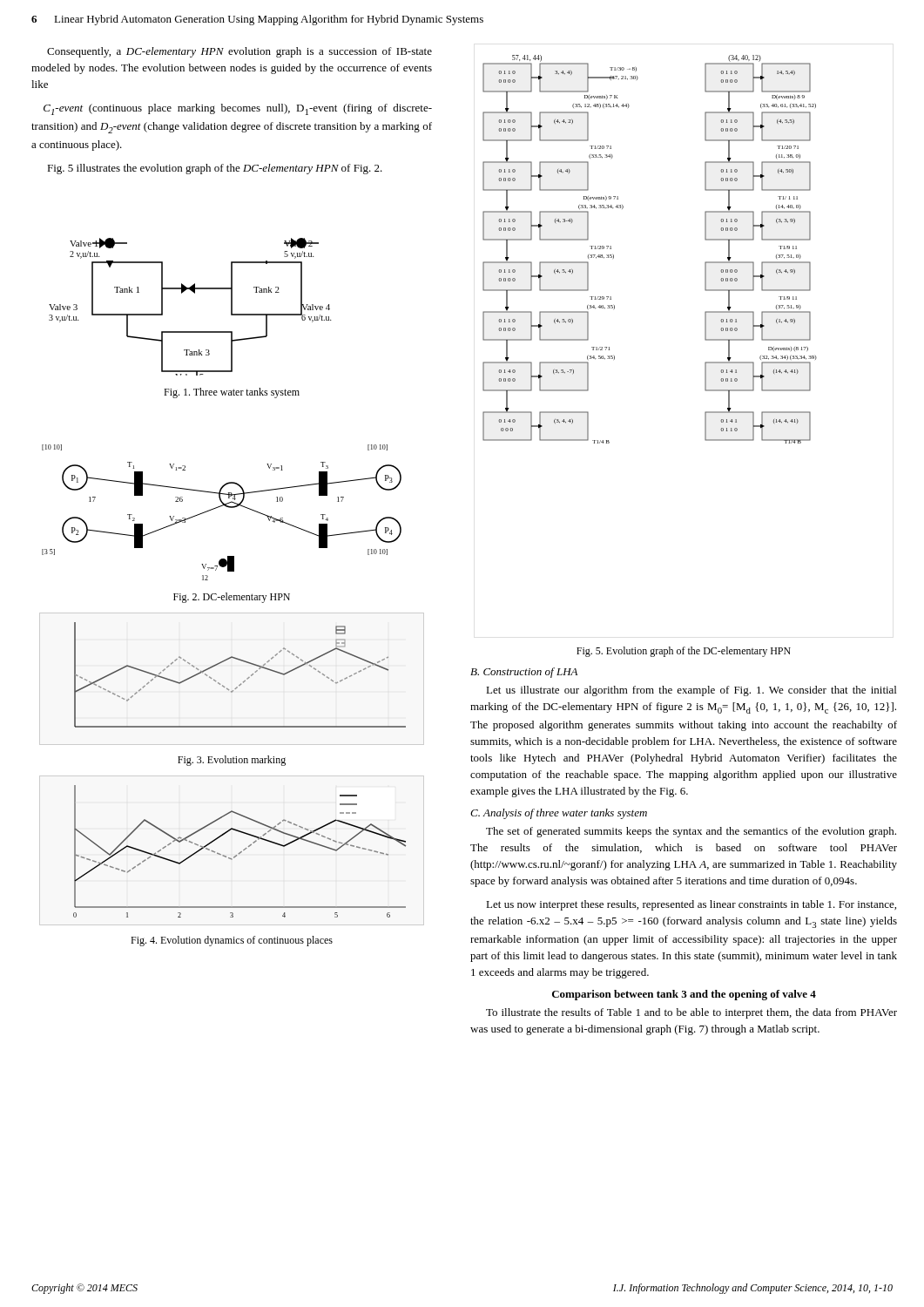The height and width of the screenshot is (1307, 924).
Task: Find the section header that reads "B. Construction of"
Action: coord(524,671)
